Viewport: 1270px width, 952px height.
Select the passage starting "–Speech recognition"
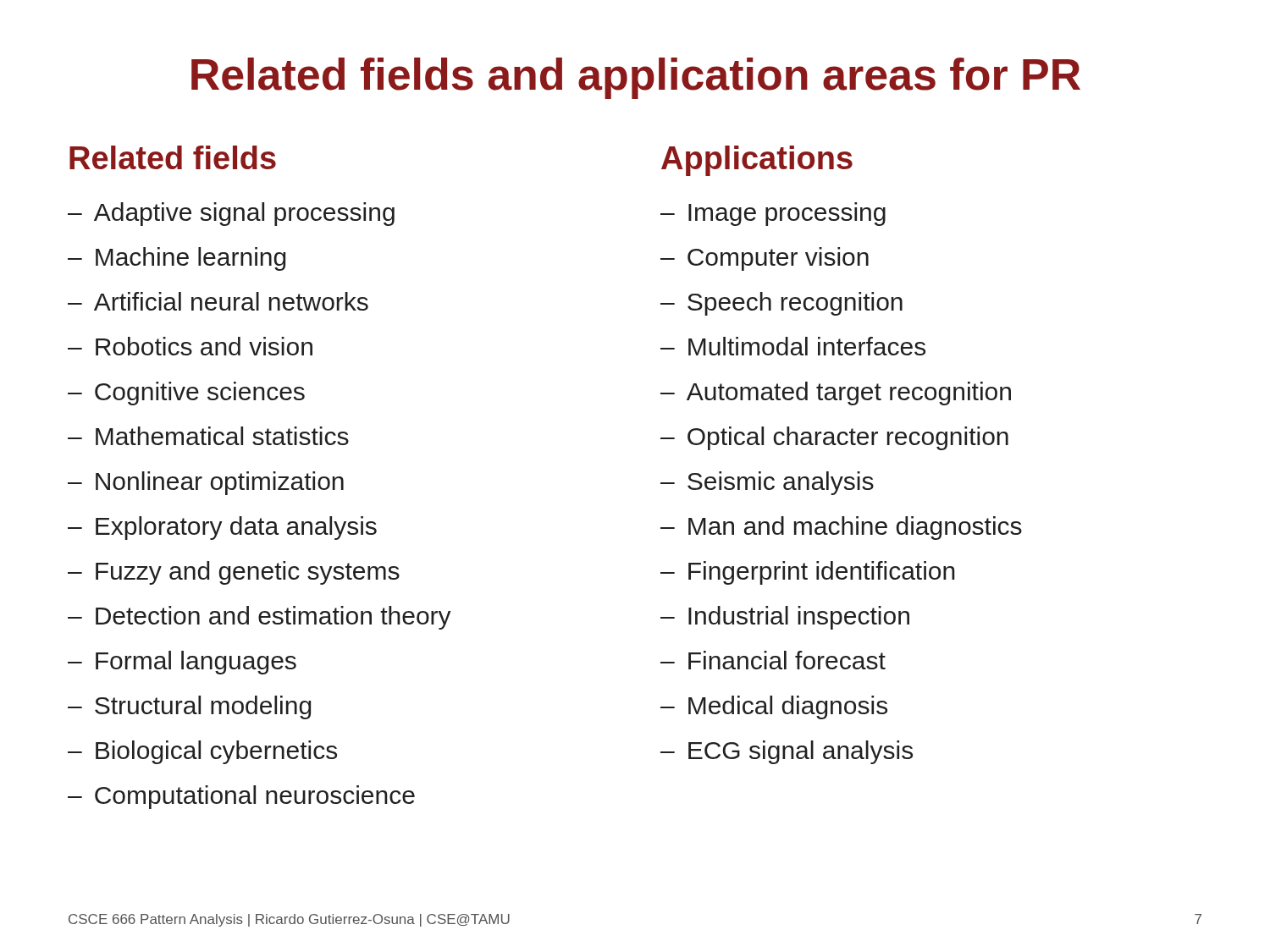click(x=782, y=302)
